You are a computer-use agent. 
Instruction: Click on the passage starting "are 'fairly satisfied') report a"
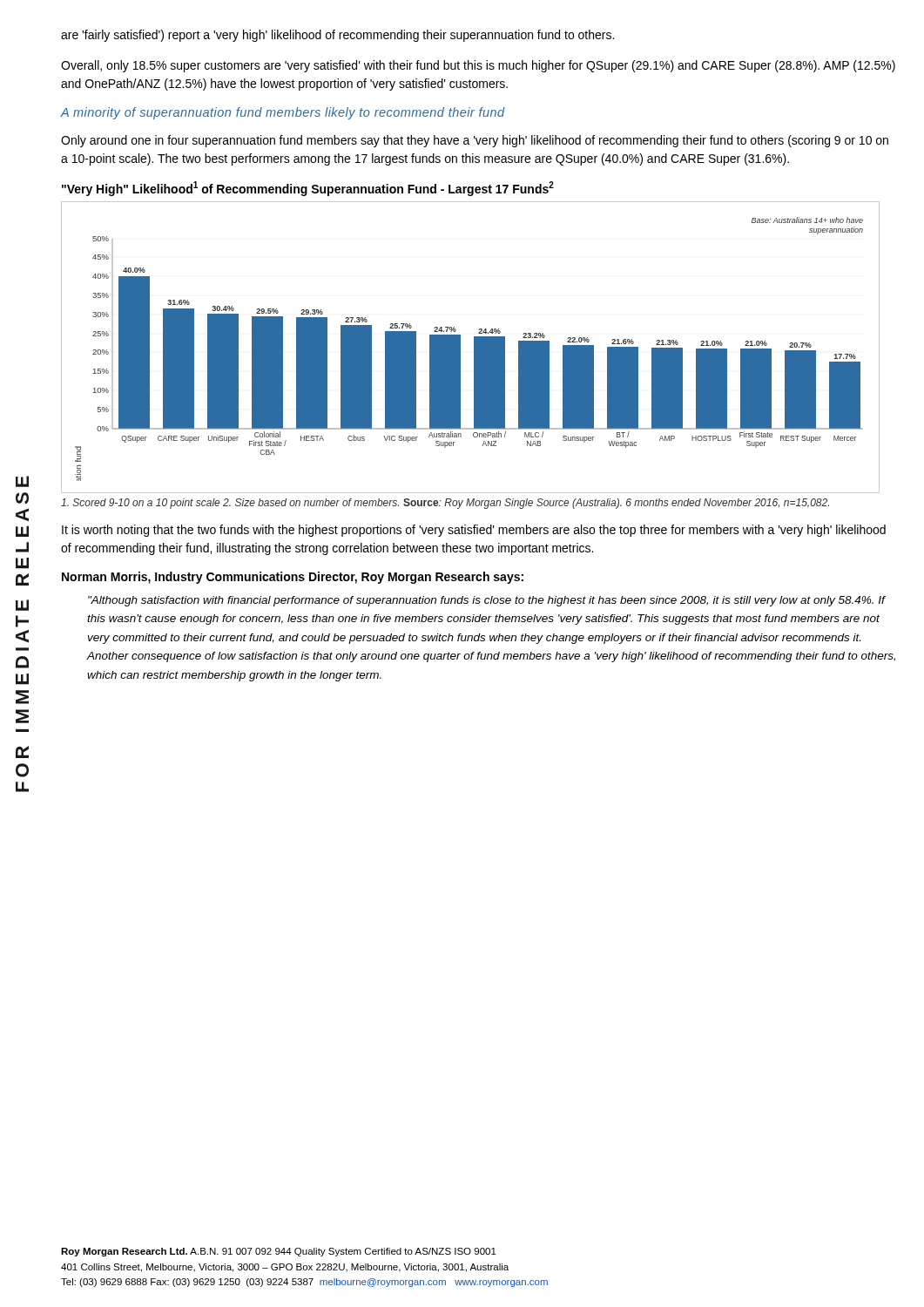(x=338, y=35)
